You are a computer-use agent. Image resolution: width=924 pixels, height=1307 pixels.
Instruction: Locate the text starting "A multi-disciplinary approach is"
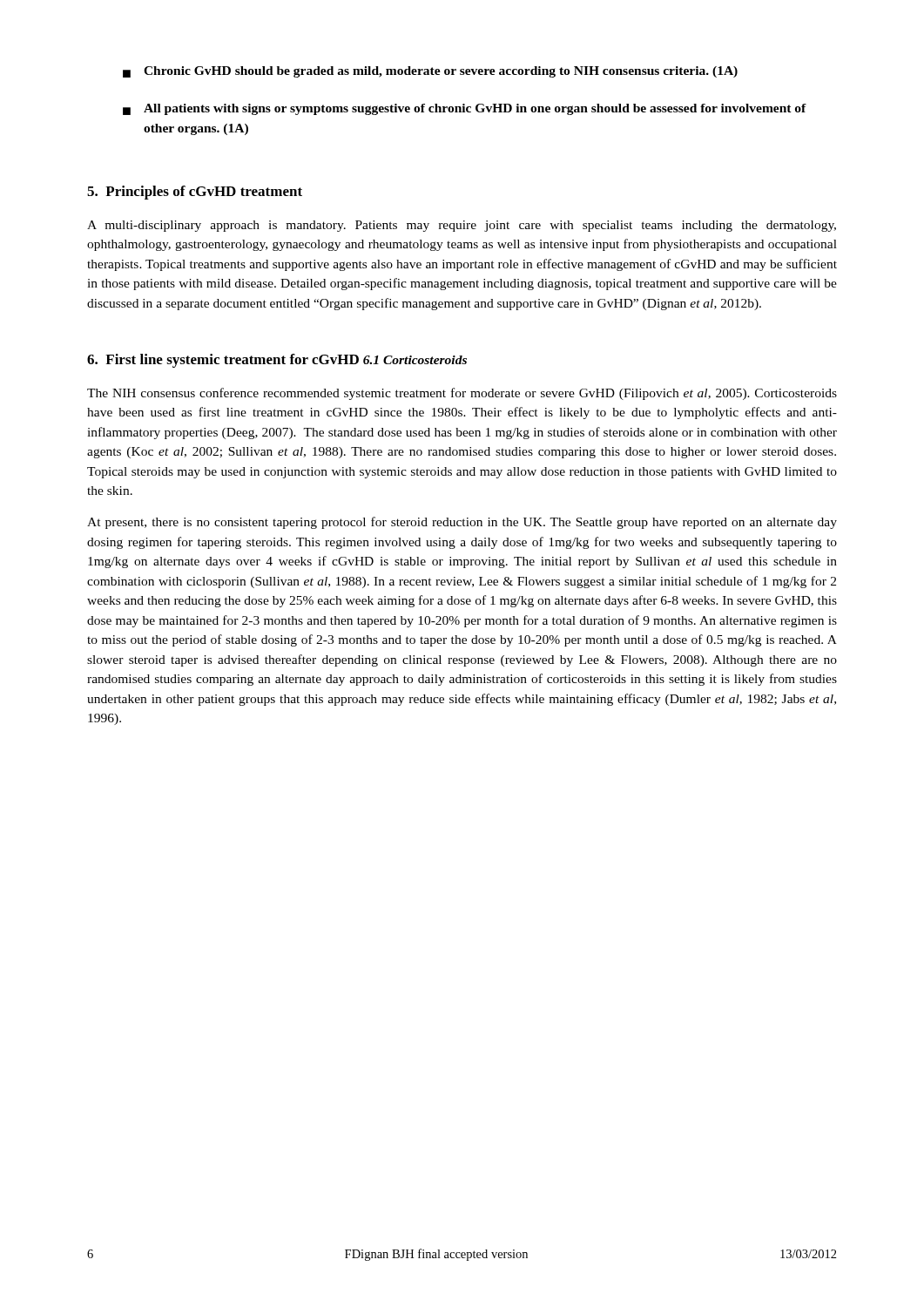[x=462, y=263]
